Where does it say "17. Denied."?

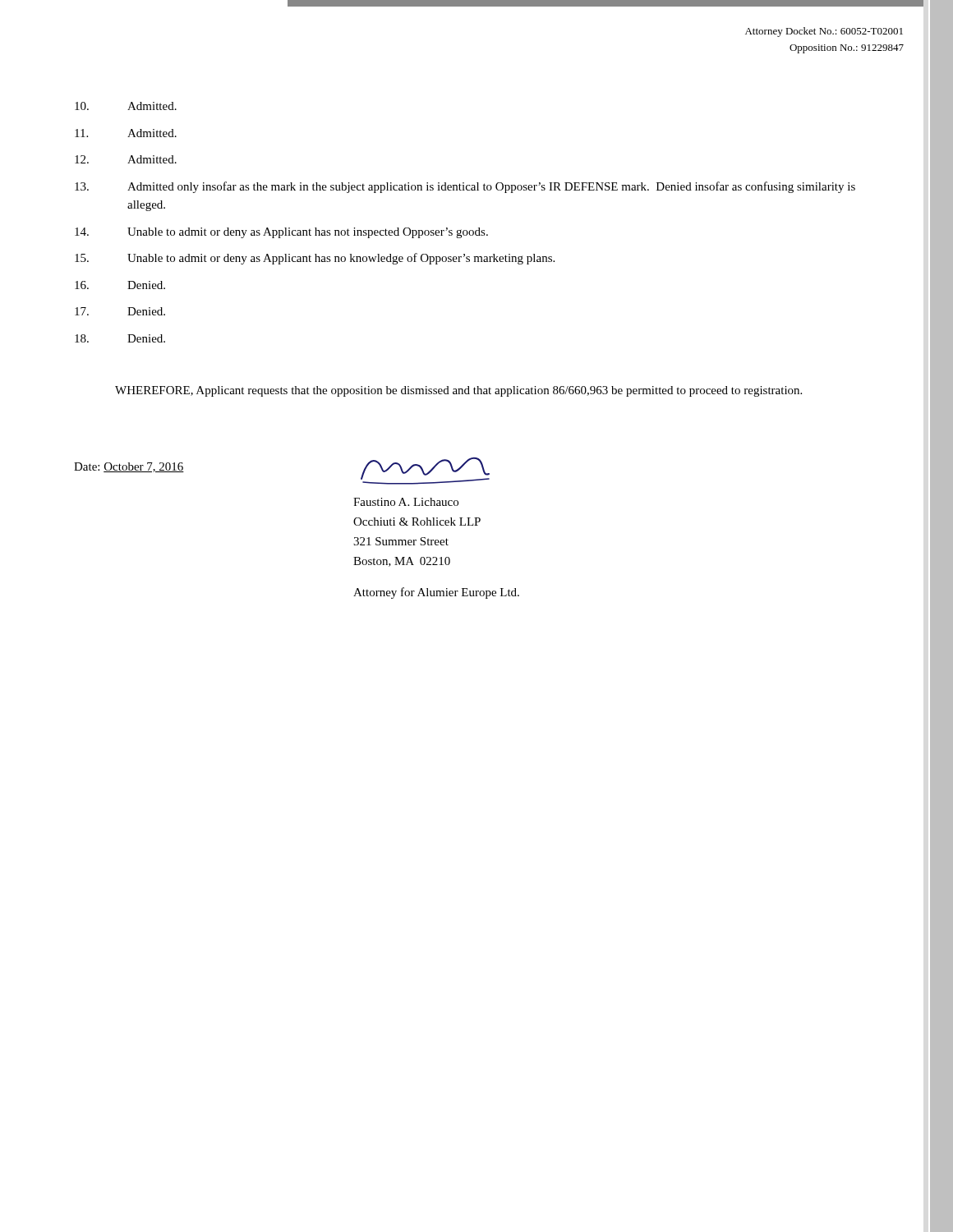[83, 312]
